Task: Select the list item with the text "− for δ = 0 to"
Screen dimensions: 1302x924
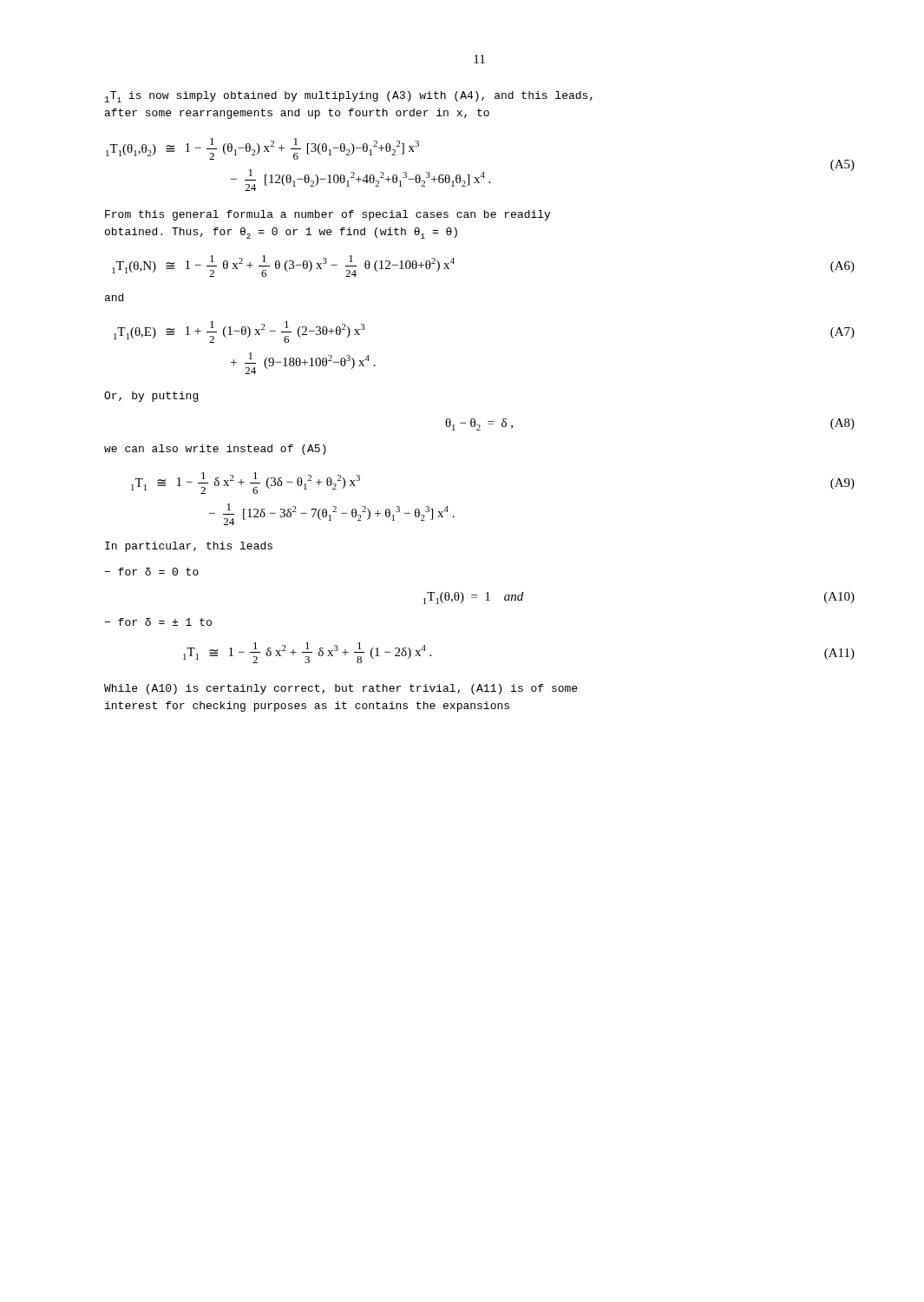Action: tap(151, 573)
